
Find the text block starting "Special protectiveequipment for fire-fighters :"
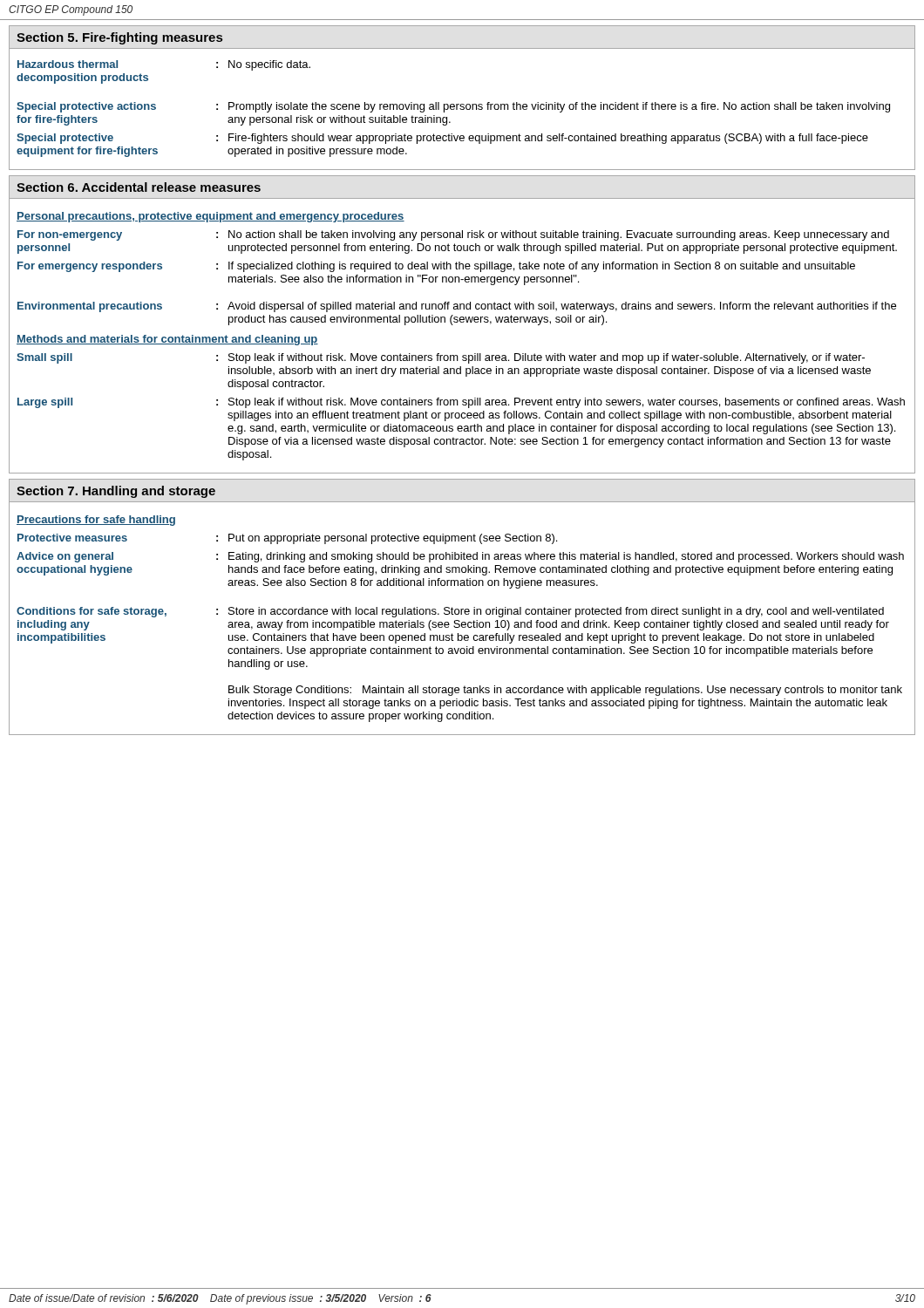pyautogui.click(x=462, y=144)
